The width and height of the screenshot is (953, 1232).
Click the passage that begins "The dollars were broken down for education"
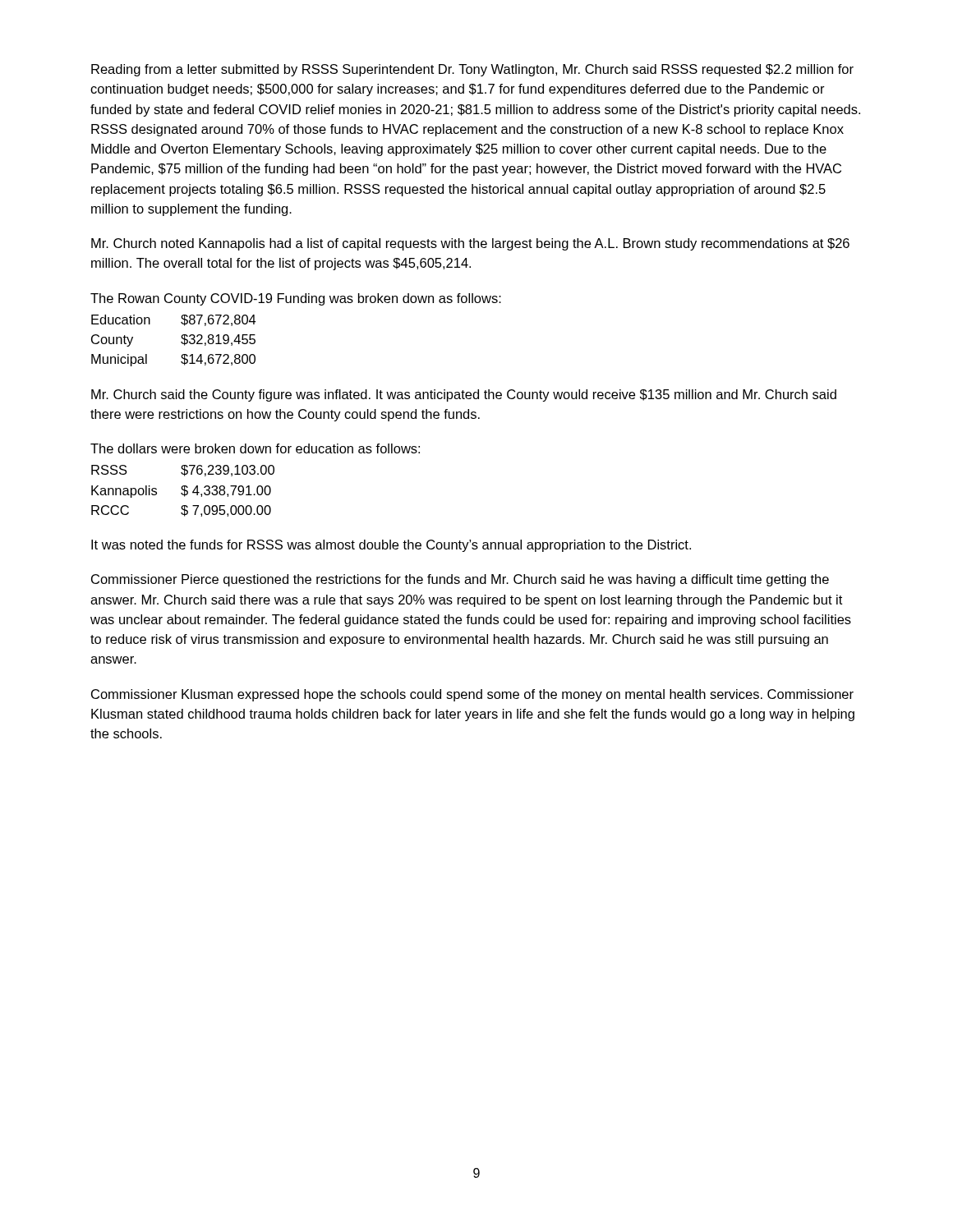pyautogui.click(x=256, y=448)
